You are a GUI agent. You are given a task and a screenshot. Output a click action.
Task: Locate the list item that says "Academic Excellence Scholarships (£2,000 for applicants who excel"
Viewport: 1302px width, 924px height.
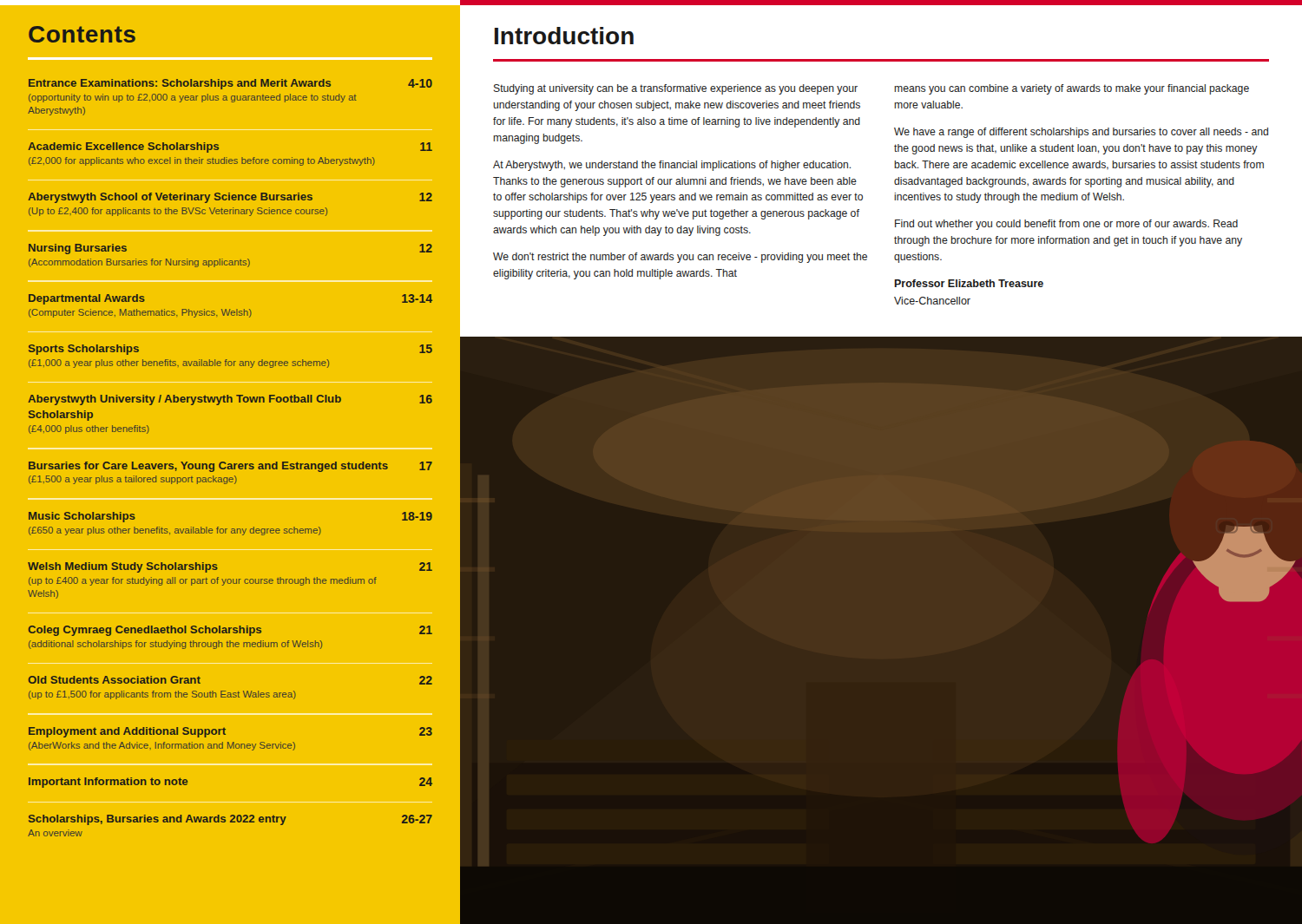(x=230, y=153)
